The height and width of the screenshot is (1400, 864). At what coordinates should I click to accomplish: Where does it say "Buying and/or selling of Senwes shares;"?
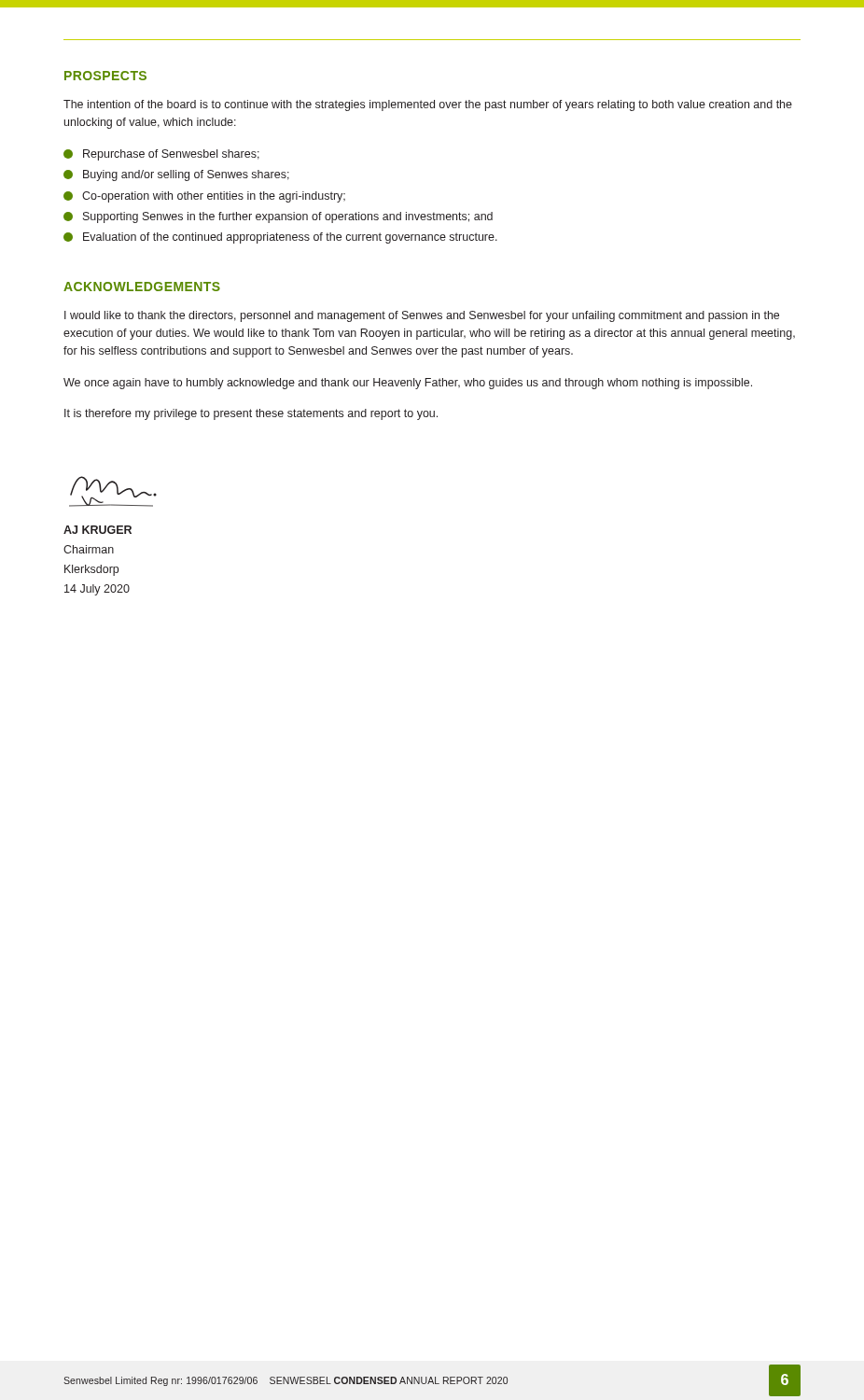point(177,175)
